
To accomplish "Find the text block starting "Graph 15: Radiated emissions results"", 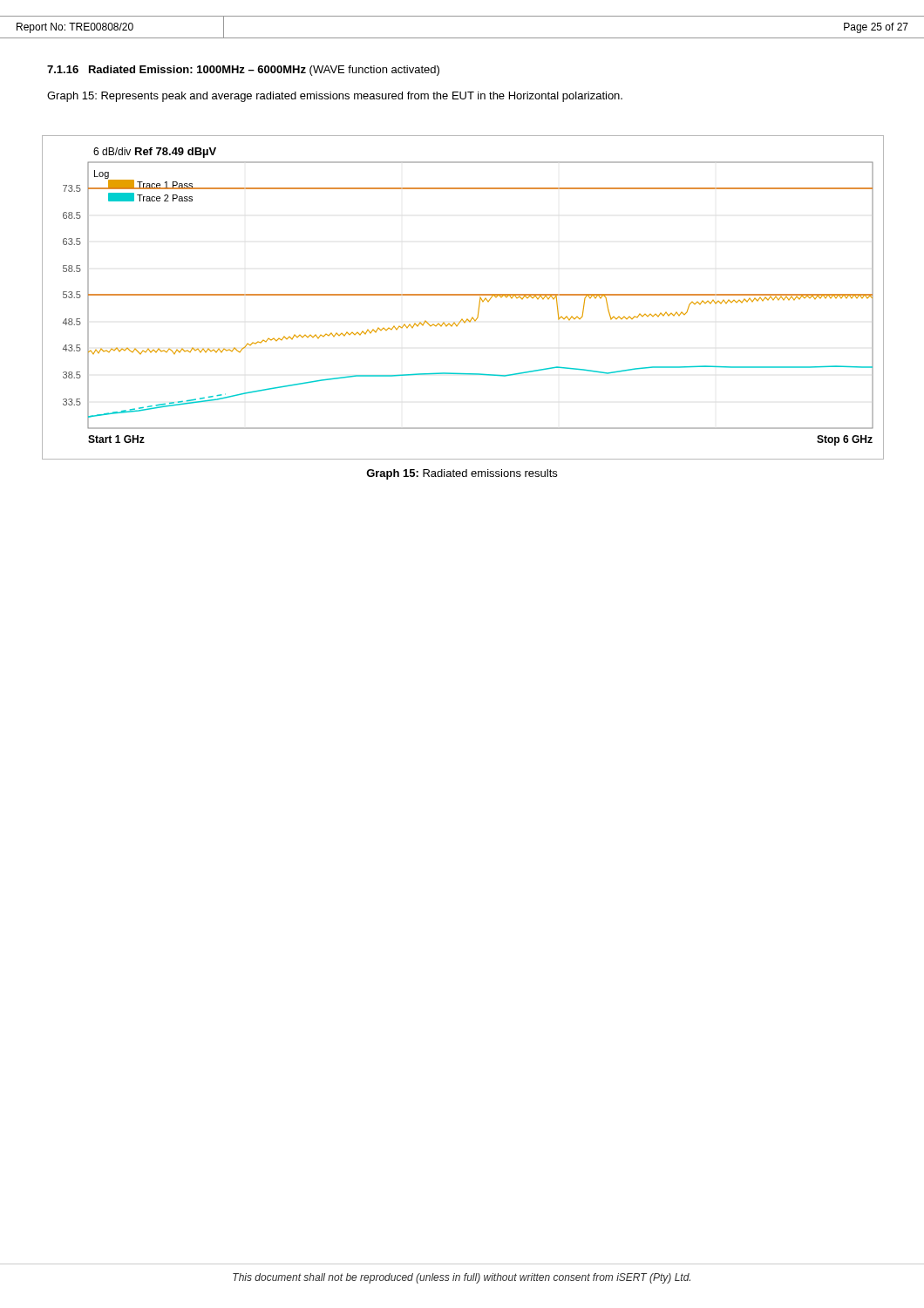I will tap(462, 473).
